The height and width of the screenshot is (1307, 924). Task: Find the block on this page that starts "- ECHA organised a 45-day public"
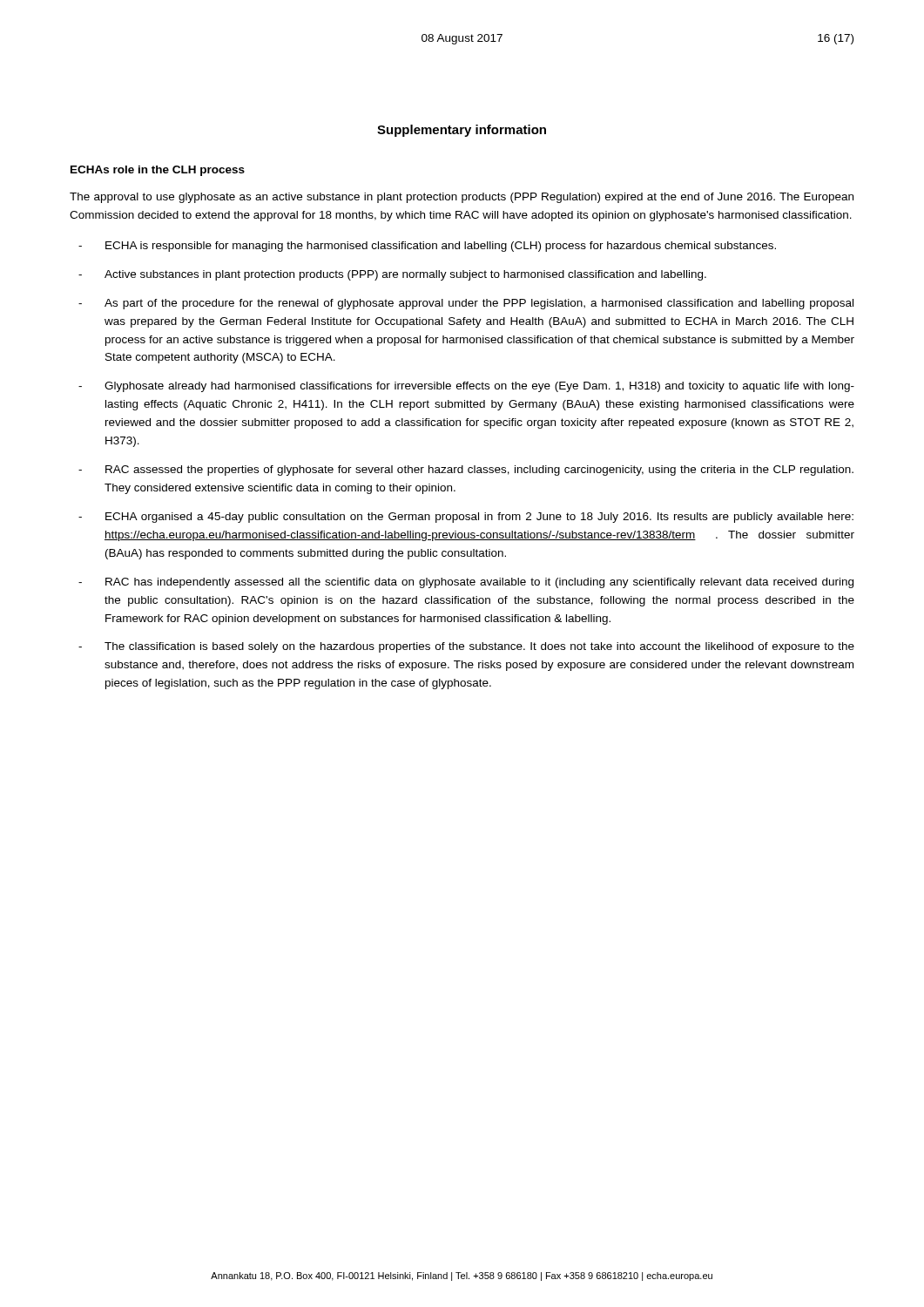[x=466, y=535]
